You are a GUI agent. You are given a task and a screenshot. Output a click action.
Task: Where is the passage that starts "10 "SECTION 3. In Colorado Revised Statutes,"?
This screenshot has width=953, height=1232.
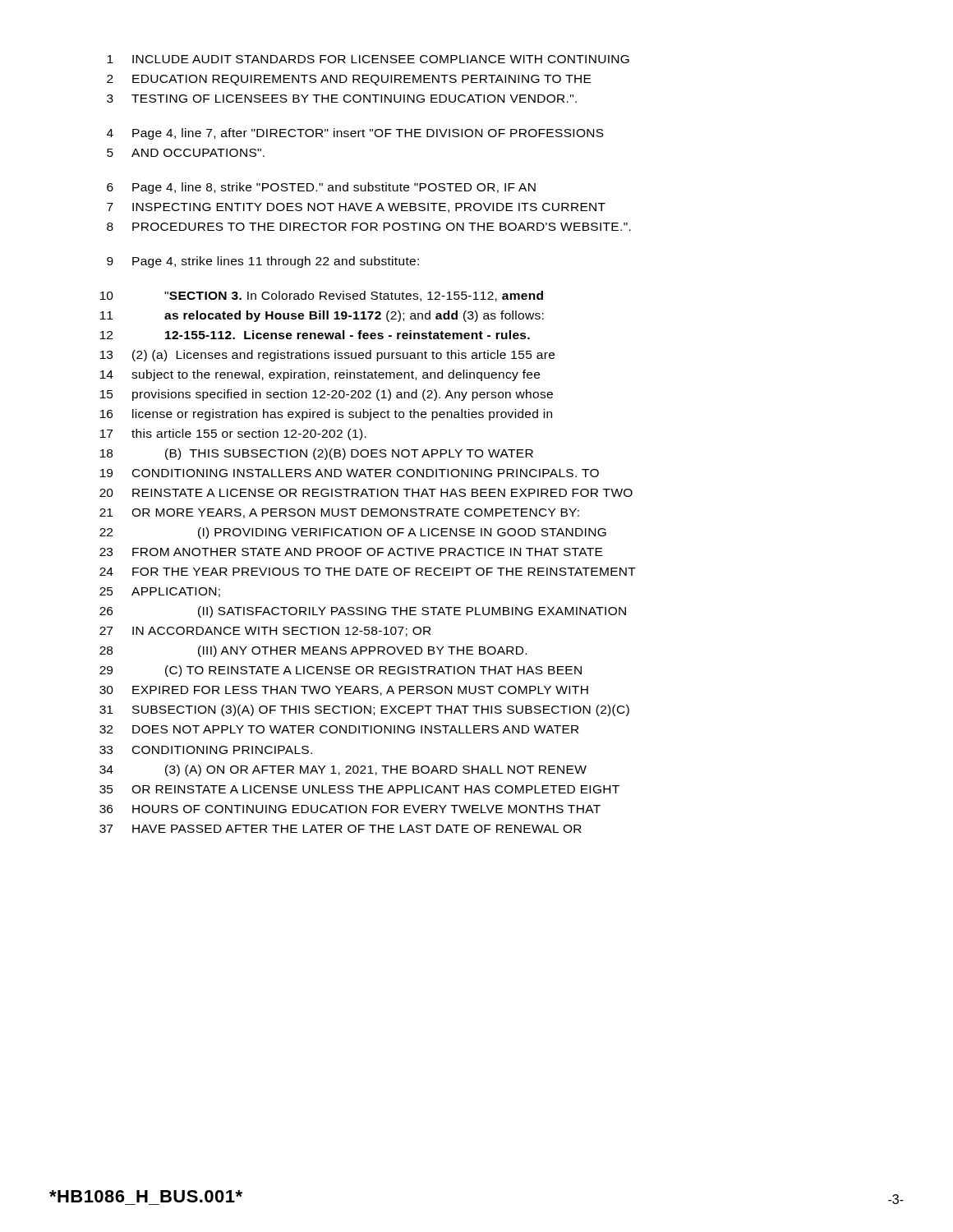click(x=485, y=306)
